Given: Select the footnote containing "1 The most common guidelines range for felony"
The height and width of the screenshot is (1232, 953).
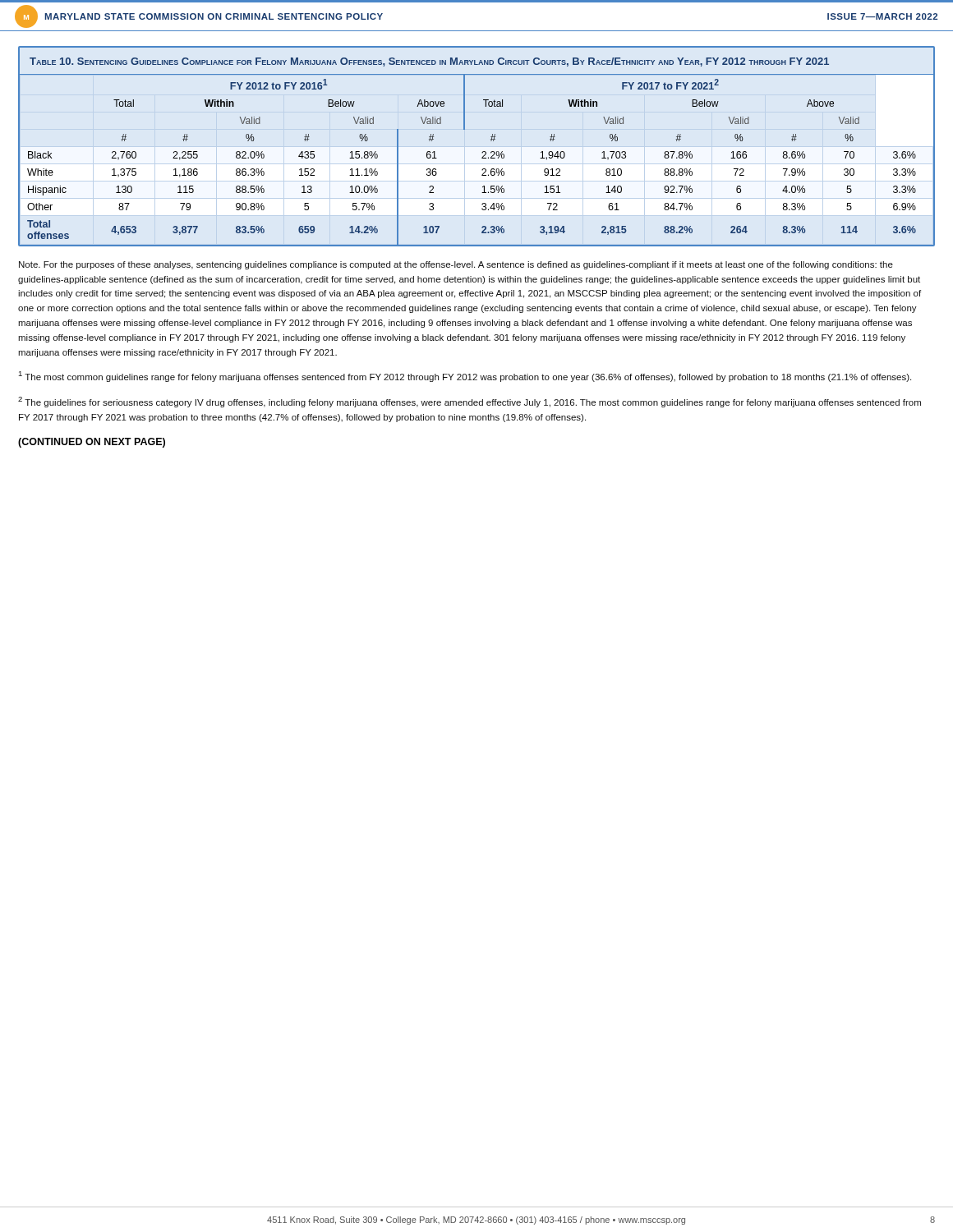Looking at the screenshot, I should (465, 376).
